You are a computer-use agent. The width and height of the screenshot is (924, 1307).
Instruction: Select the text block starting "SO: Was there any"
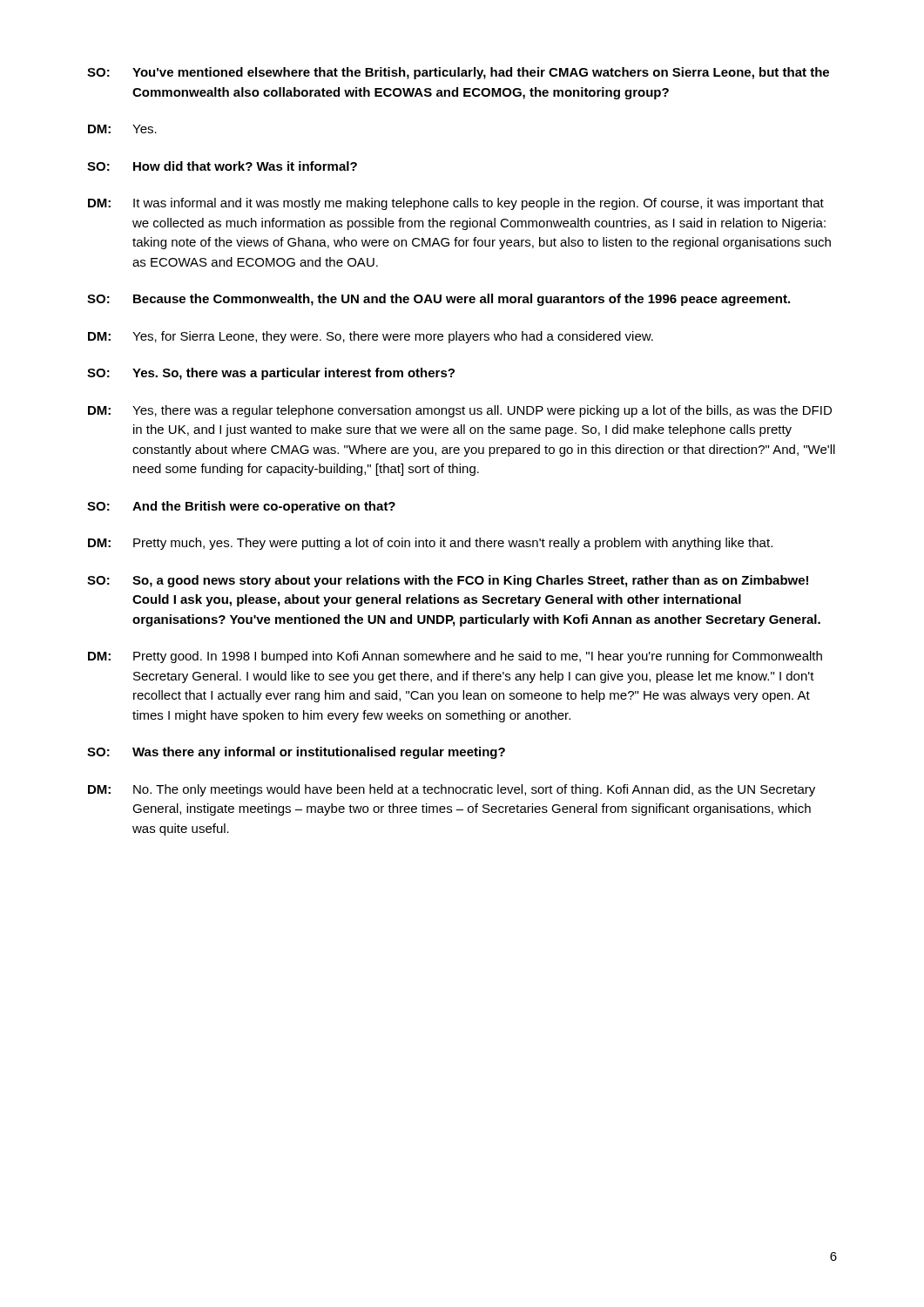tap(462, 752)
